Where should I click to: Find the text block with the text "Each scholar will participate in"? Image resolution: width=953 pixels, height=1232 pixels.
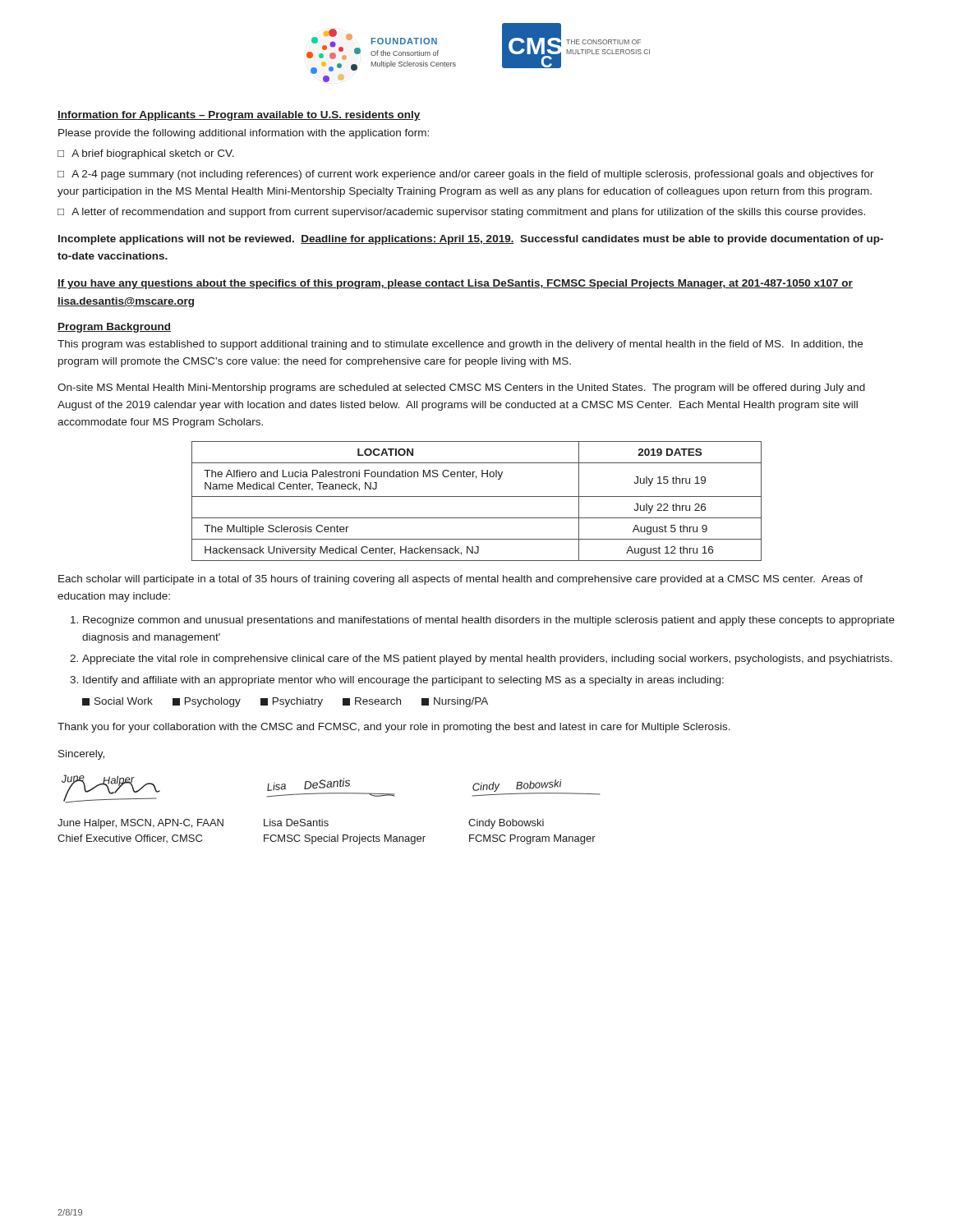click(460, 587)
